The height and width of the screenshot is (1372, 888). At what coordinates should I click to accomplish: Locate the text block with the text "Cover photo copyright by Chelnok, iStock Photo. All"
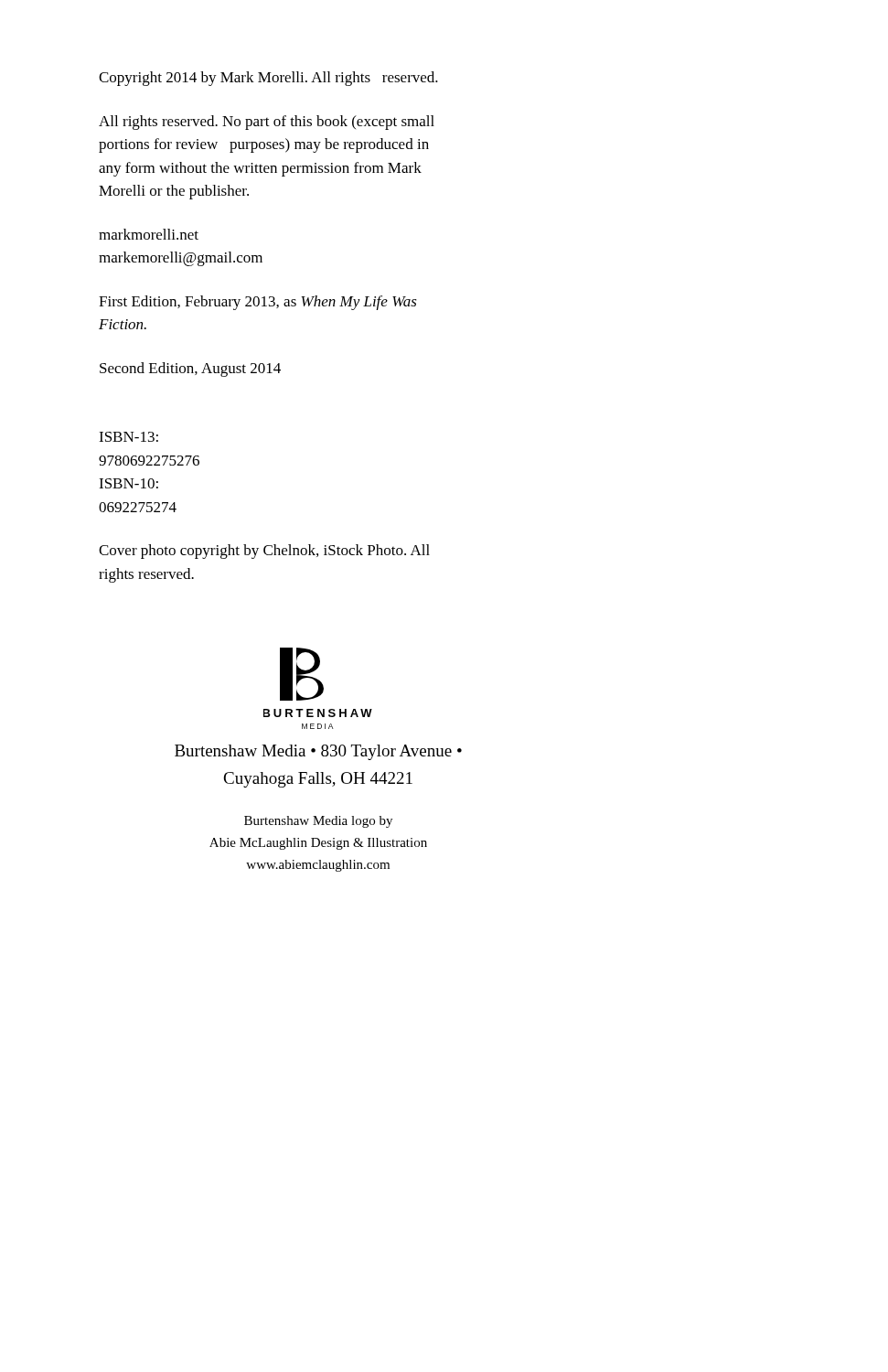point(264,562)
